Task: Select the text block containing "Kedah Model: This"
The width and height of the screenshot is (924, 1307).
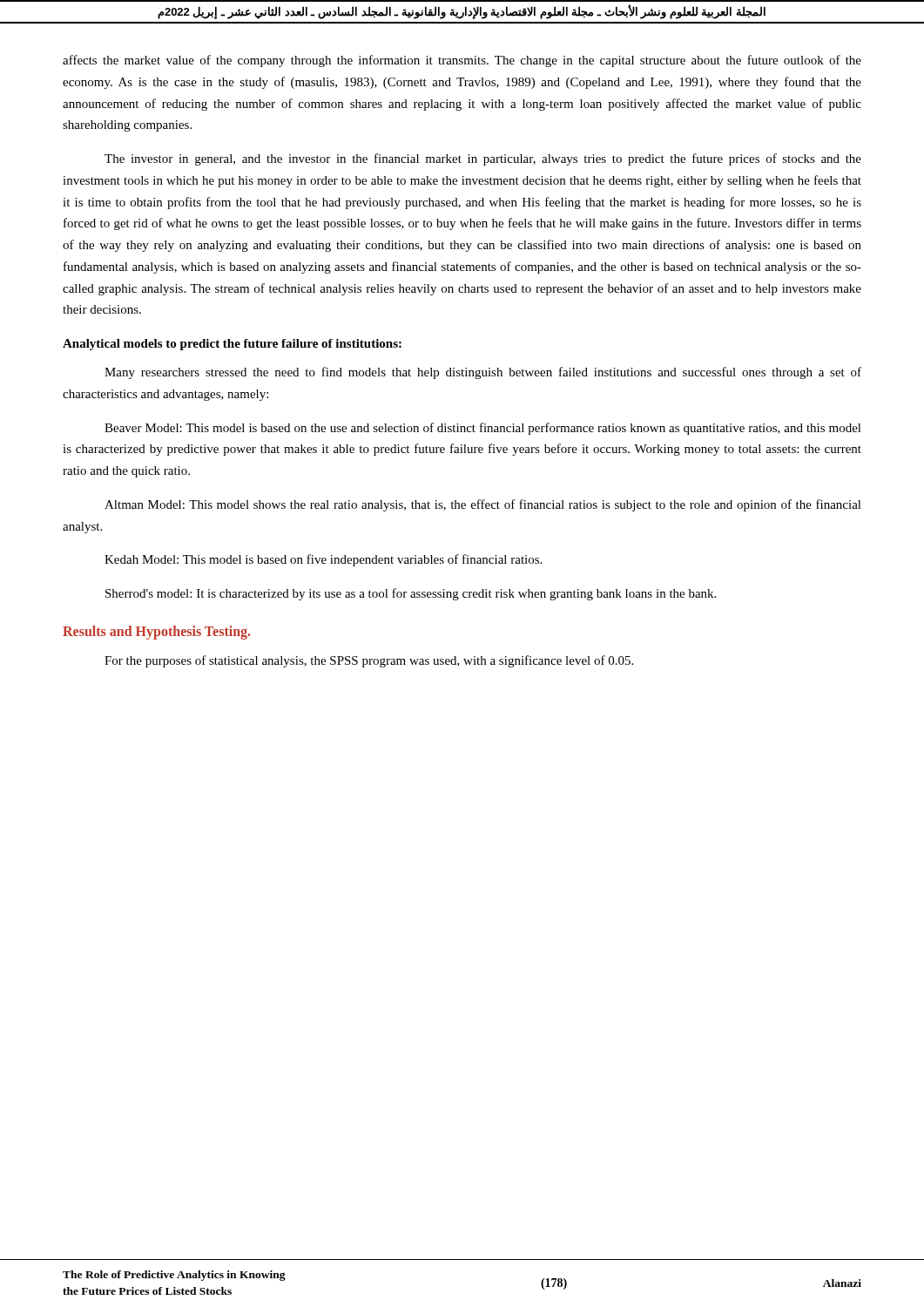Action: [324, 560]
